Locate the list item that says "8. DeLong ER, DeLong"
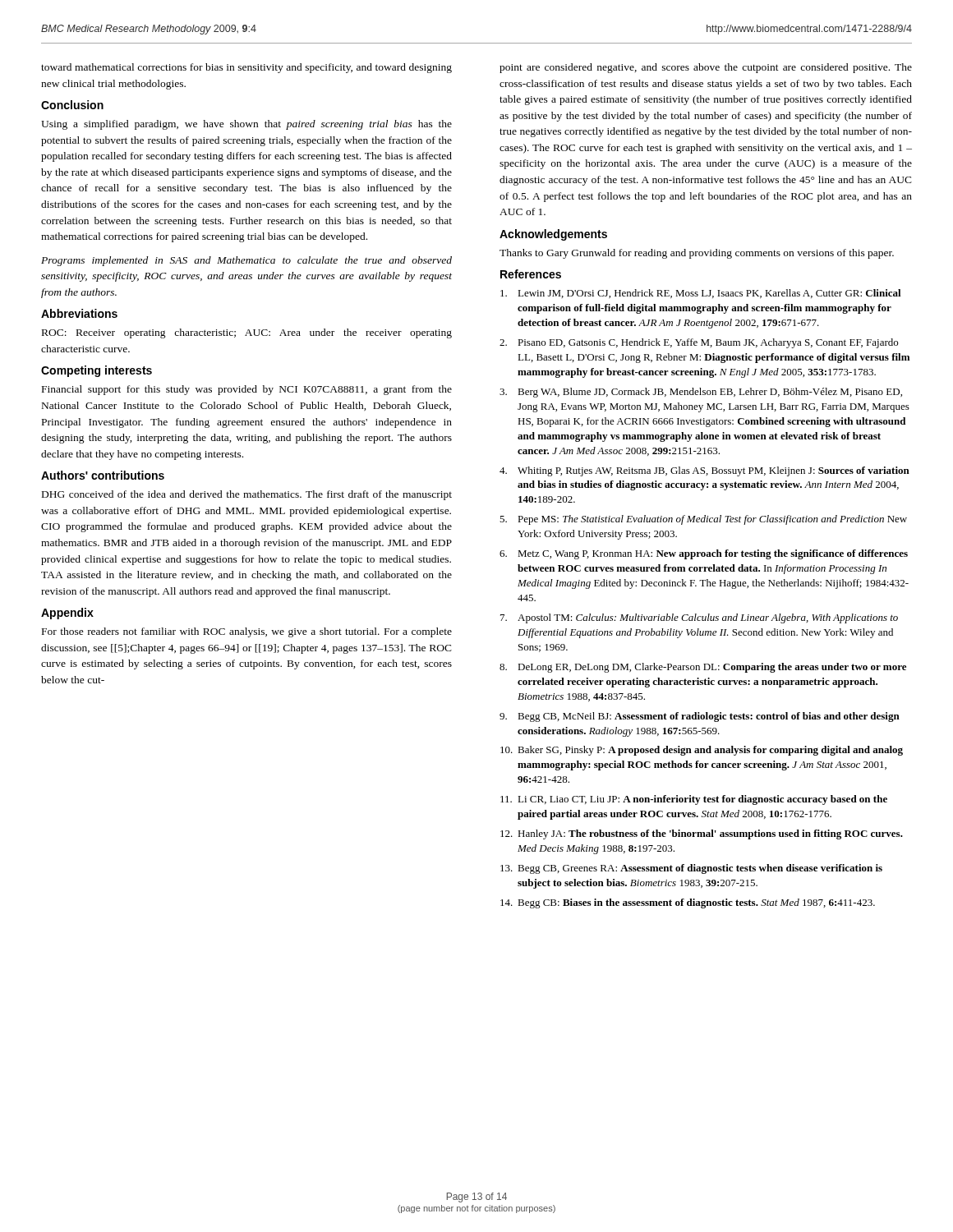Image resolution: width=953 pixels, height=1232 pixels. point(703,681)
